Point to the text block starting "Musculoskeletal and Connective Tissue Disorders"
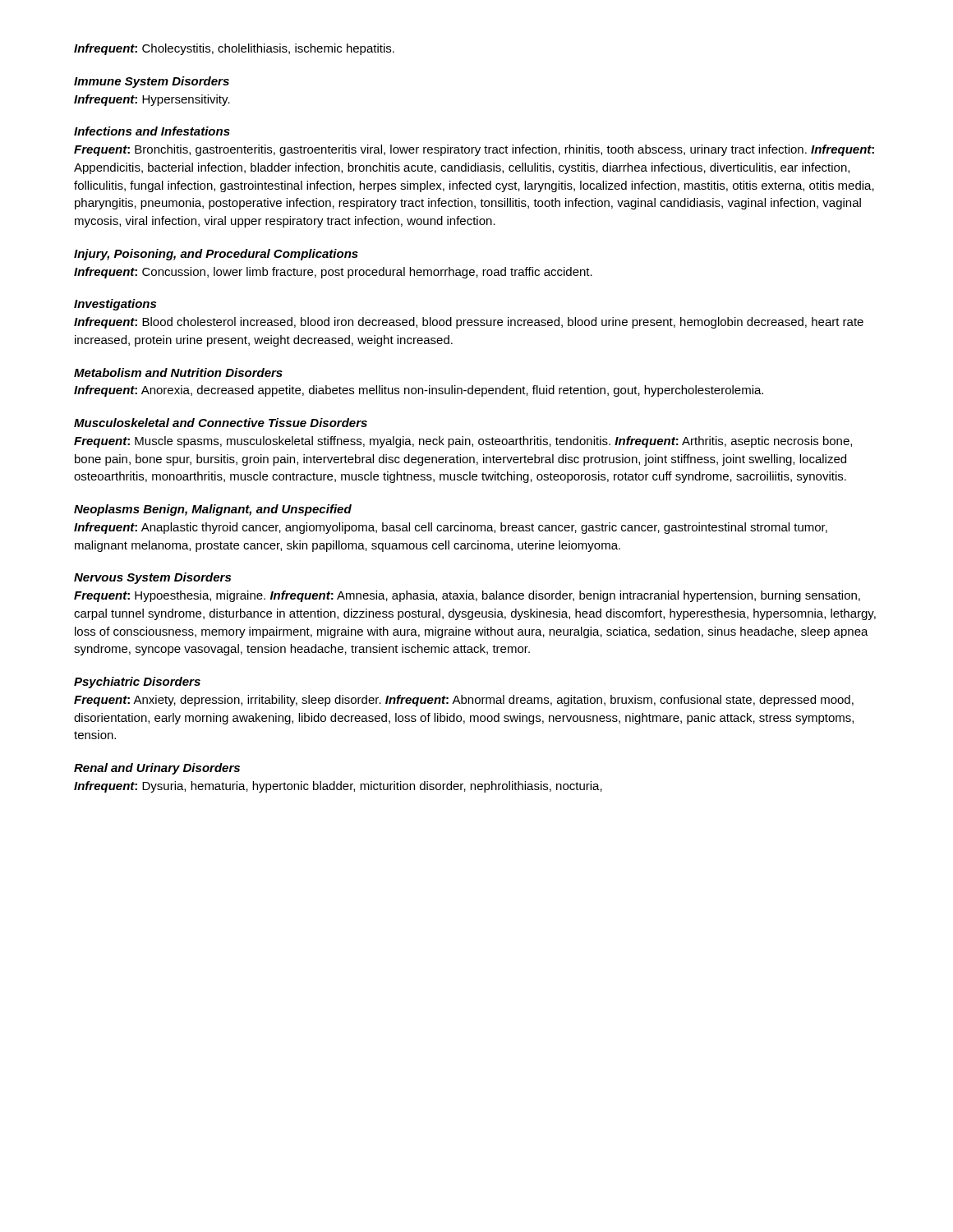 pos(221,423)
